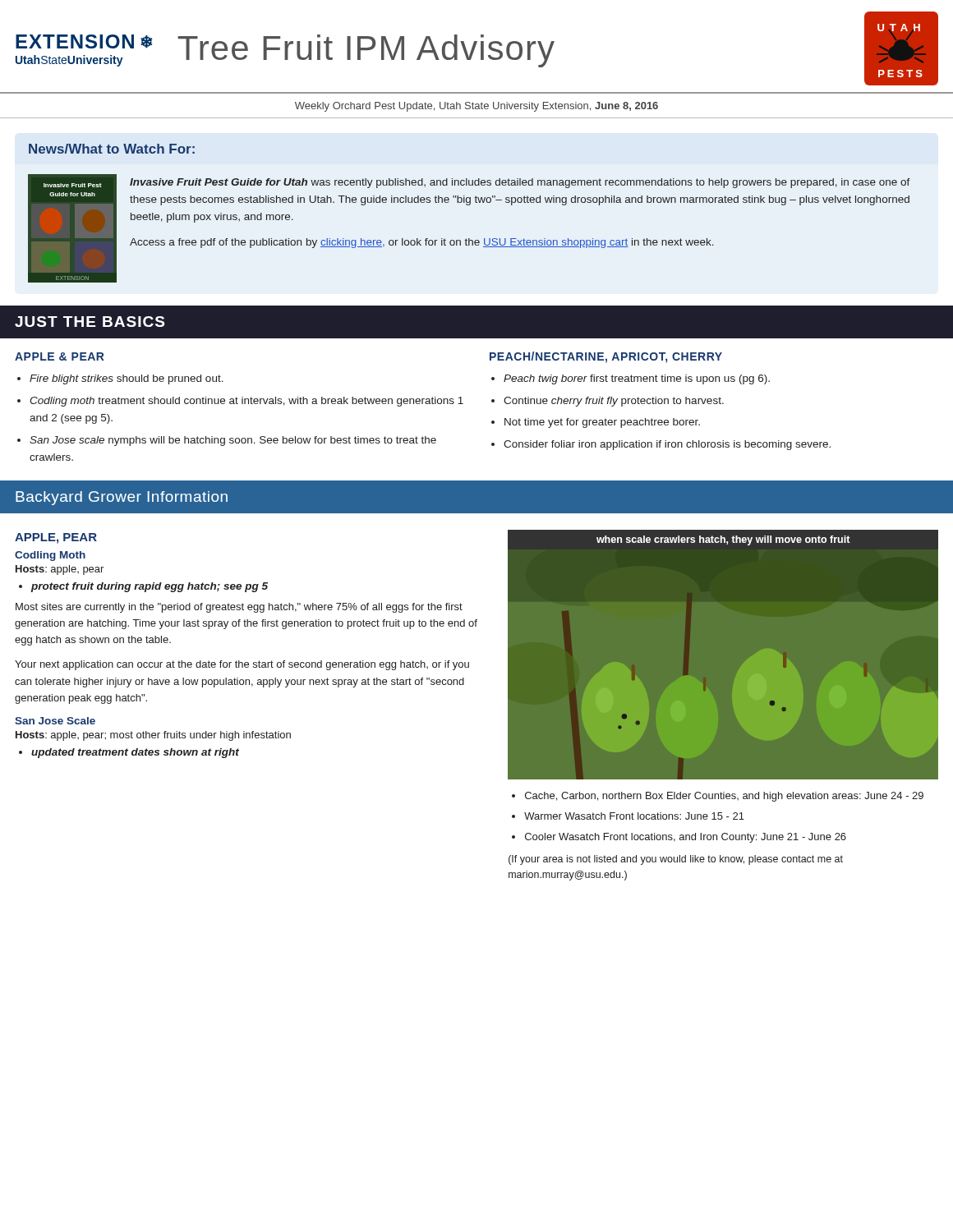This screenshot has width=953, height=1232.
Task: Locate the block of text that opens with "Your next application can occur at the"
Action: click(242, 681)
